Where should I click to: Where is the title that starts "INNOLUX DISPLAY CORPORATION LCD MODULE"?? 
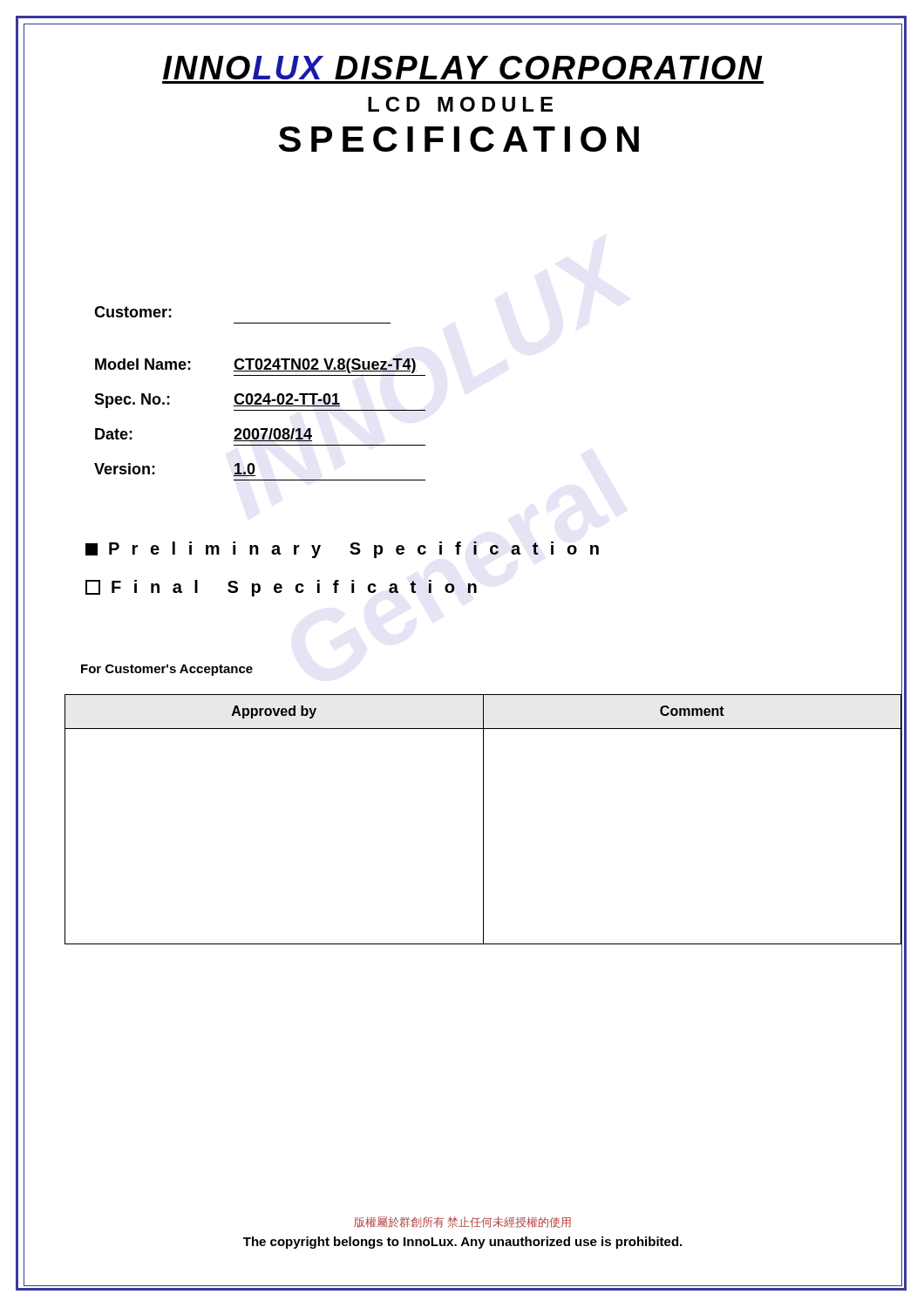coord(463,104)
